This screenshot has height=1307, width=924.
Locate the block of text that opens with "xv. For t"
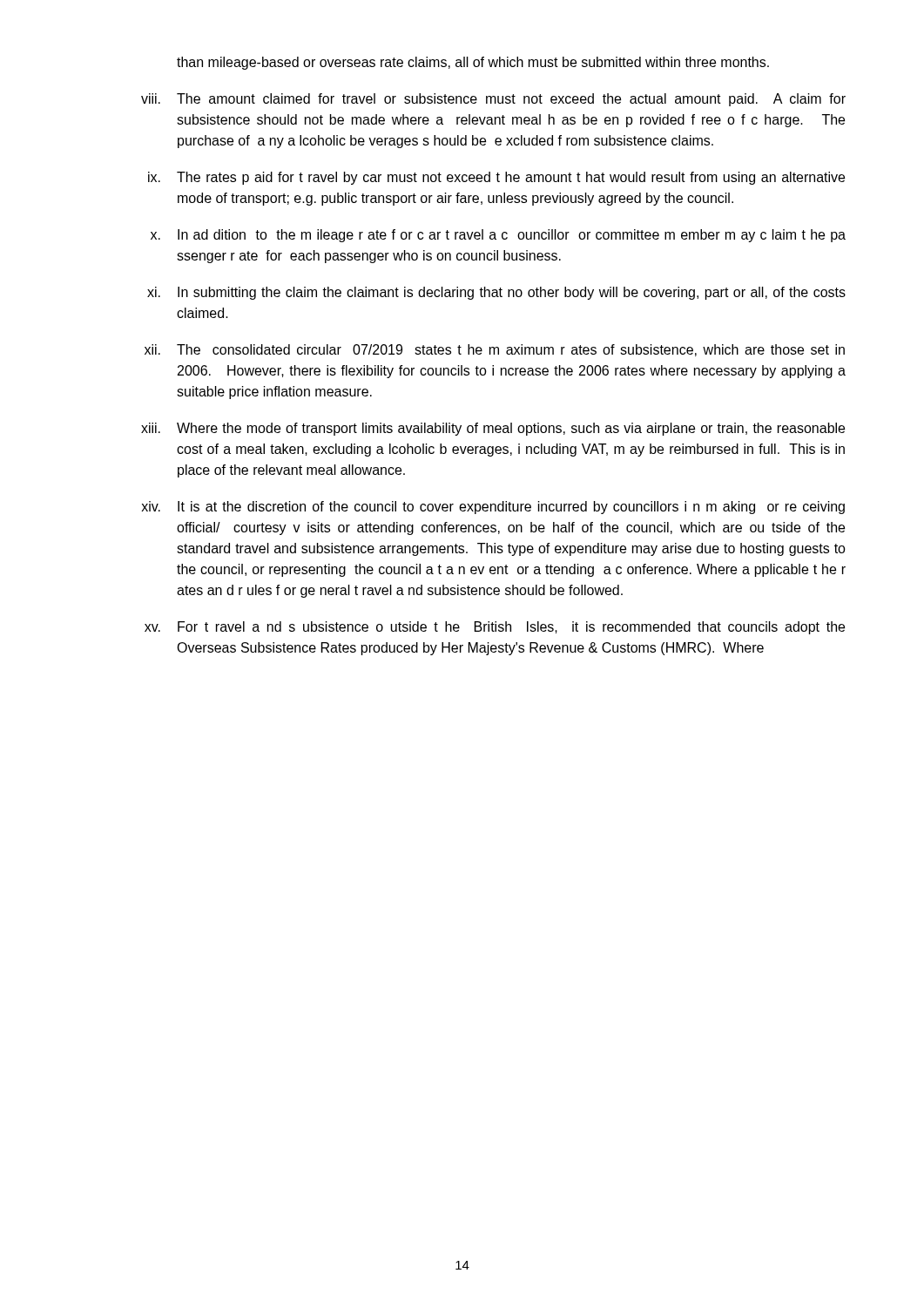[475, 638]
